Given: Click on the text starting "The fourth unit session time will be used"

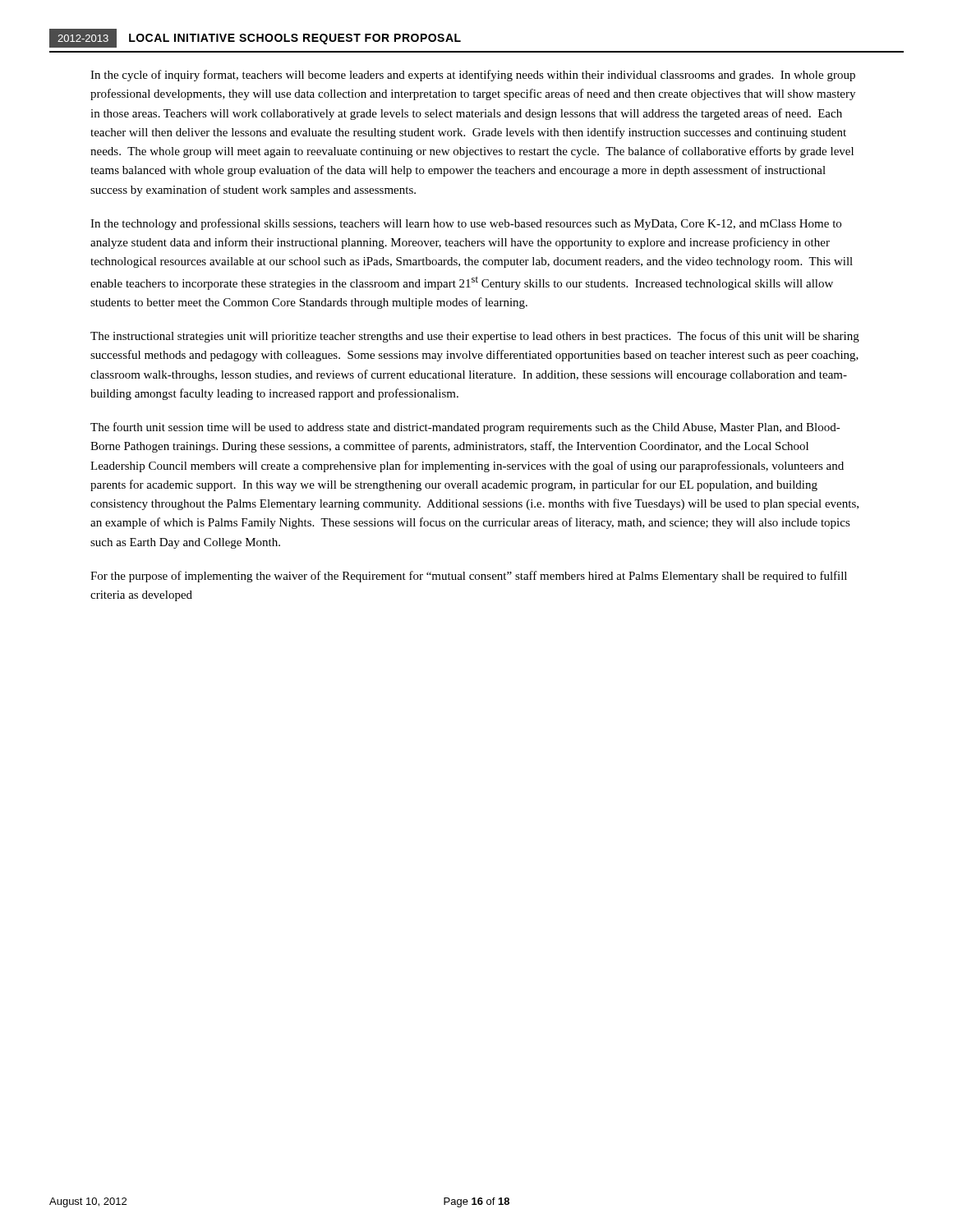Looking at the screenshot, I should point(475,484).
